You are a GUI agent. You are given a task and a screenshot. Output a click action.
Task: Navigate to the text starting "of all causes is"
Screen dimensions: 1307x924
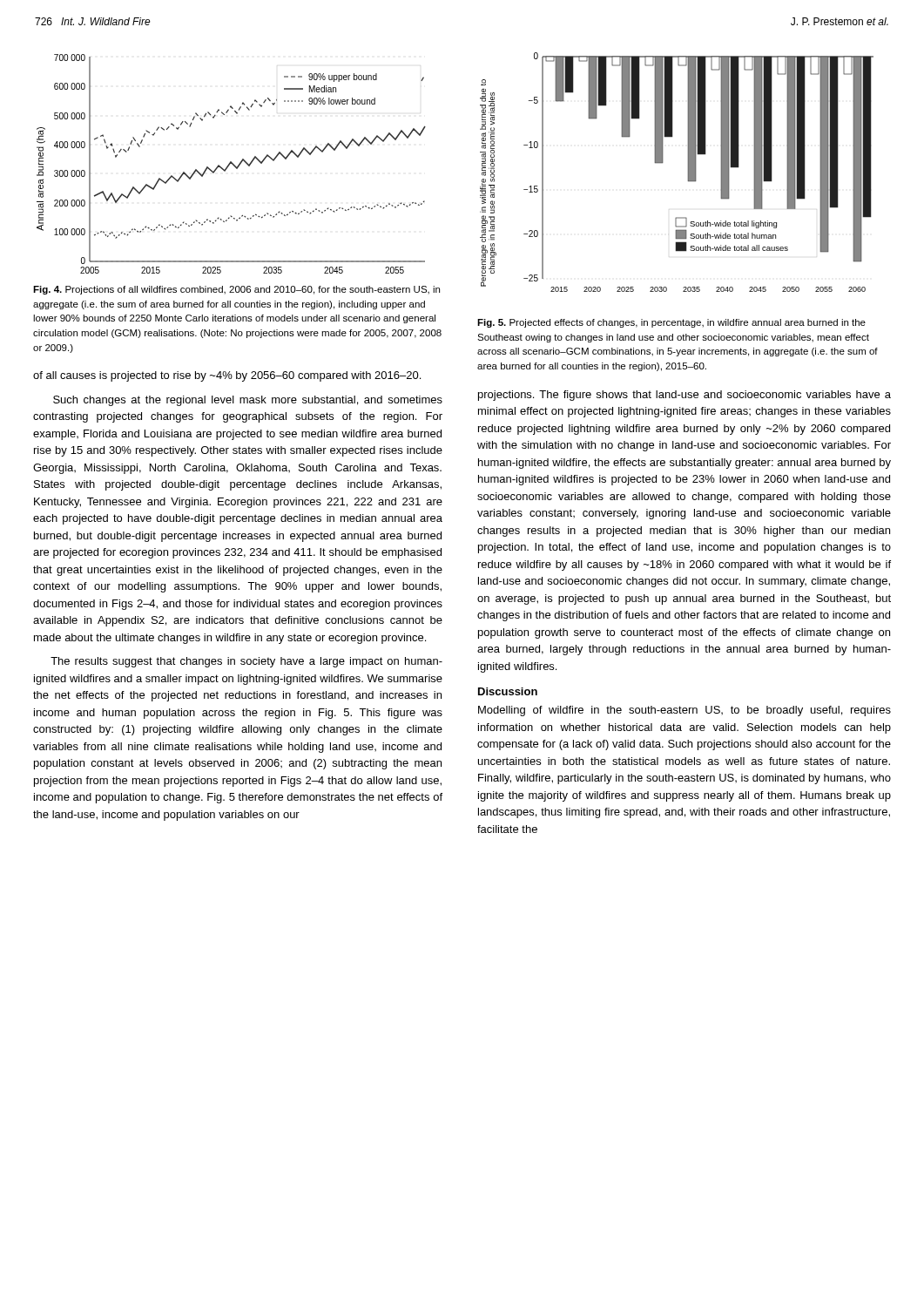(227, 375)
